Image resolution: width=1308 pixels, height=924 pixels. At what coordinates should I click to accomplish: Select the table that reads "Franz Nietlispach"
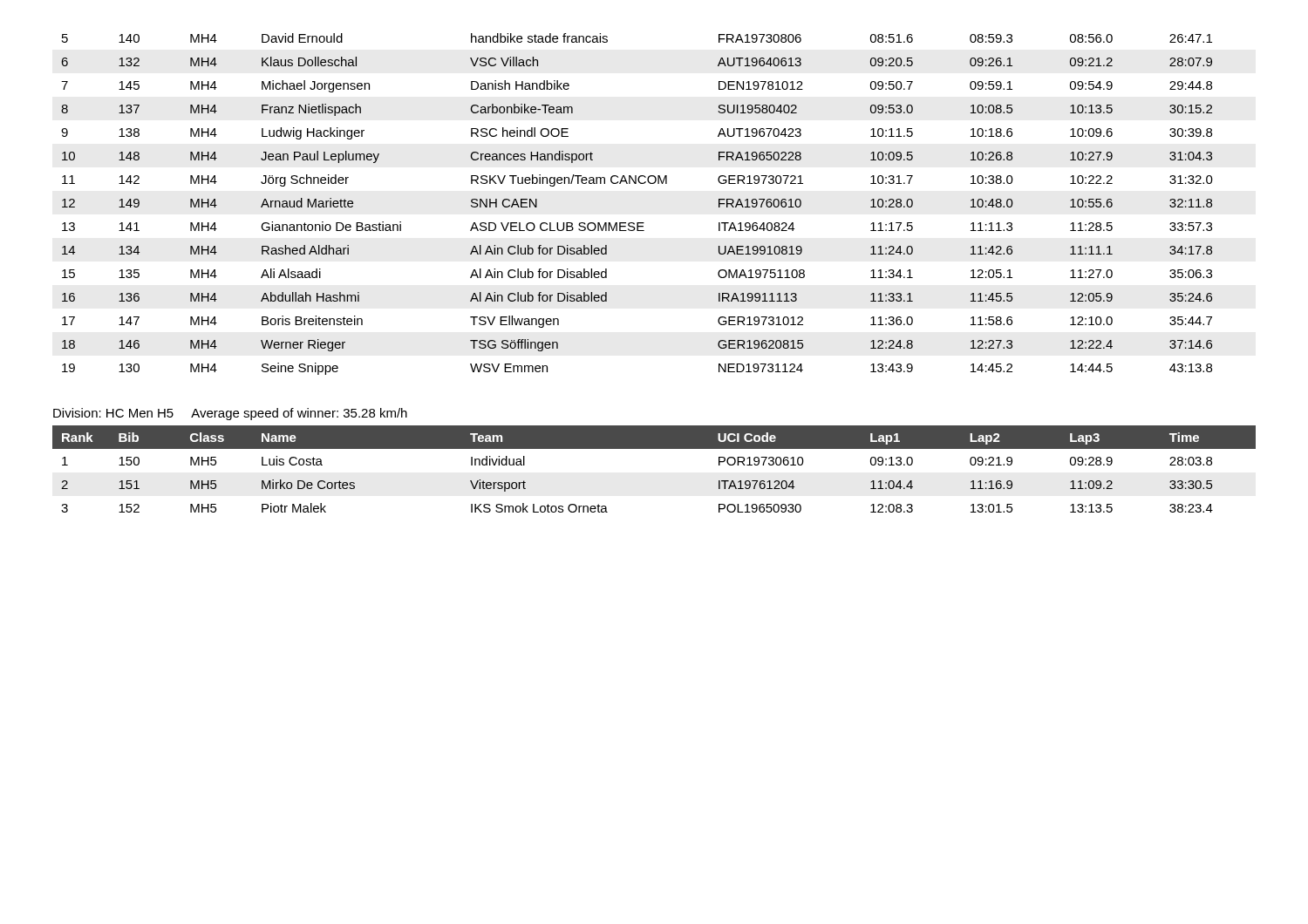(x=654, y=203)
